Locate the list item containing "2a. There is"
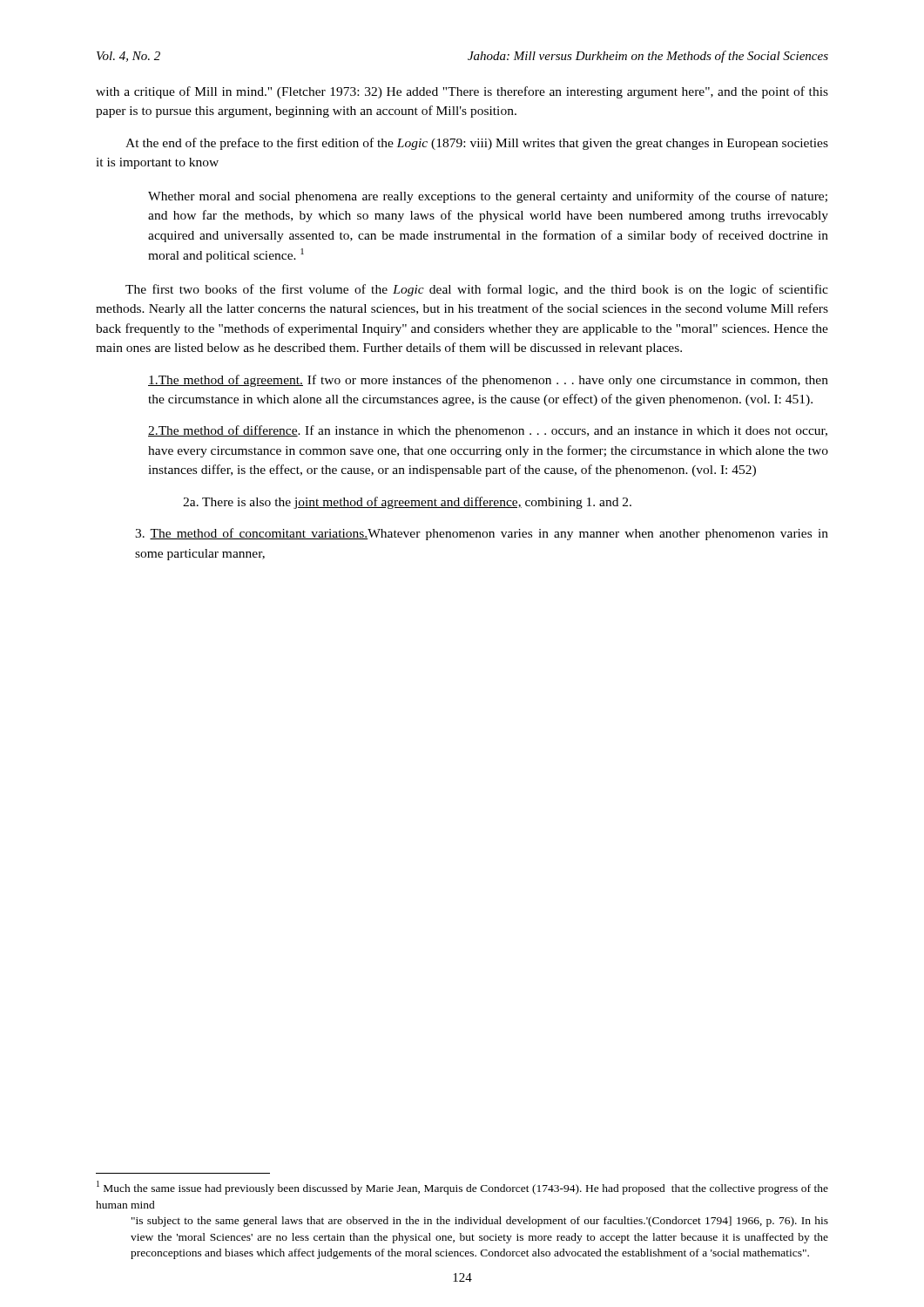Screen dimensions: 1307x924 click(x=408, y=501)
